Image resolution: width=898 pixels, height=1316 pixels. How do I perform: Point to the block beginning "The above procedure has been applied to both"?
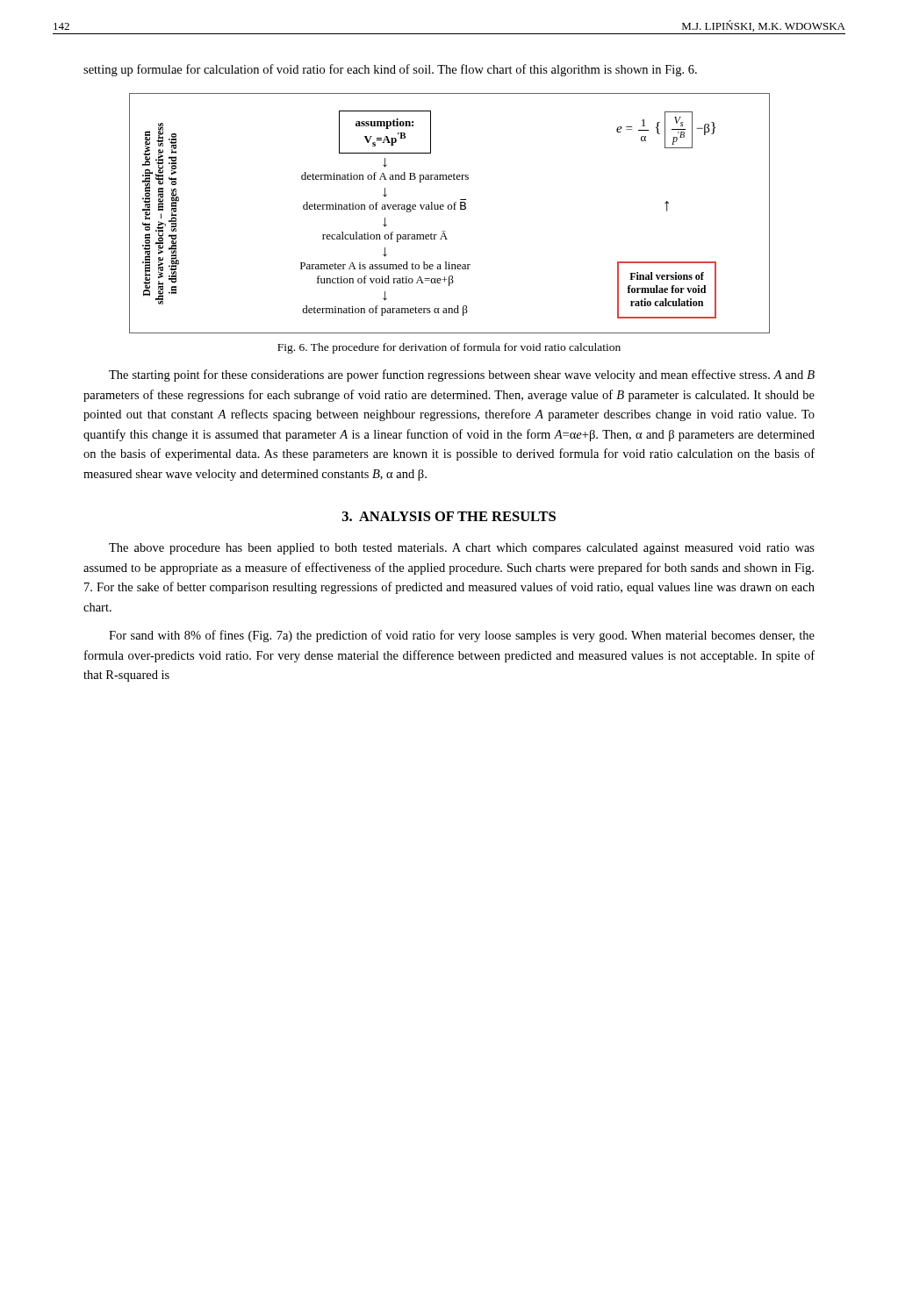(x=449, y=577)
